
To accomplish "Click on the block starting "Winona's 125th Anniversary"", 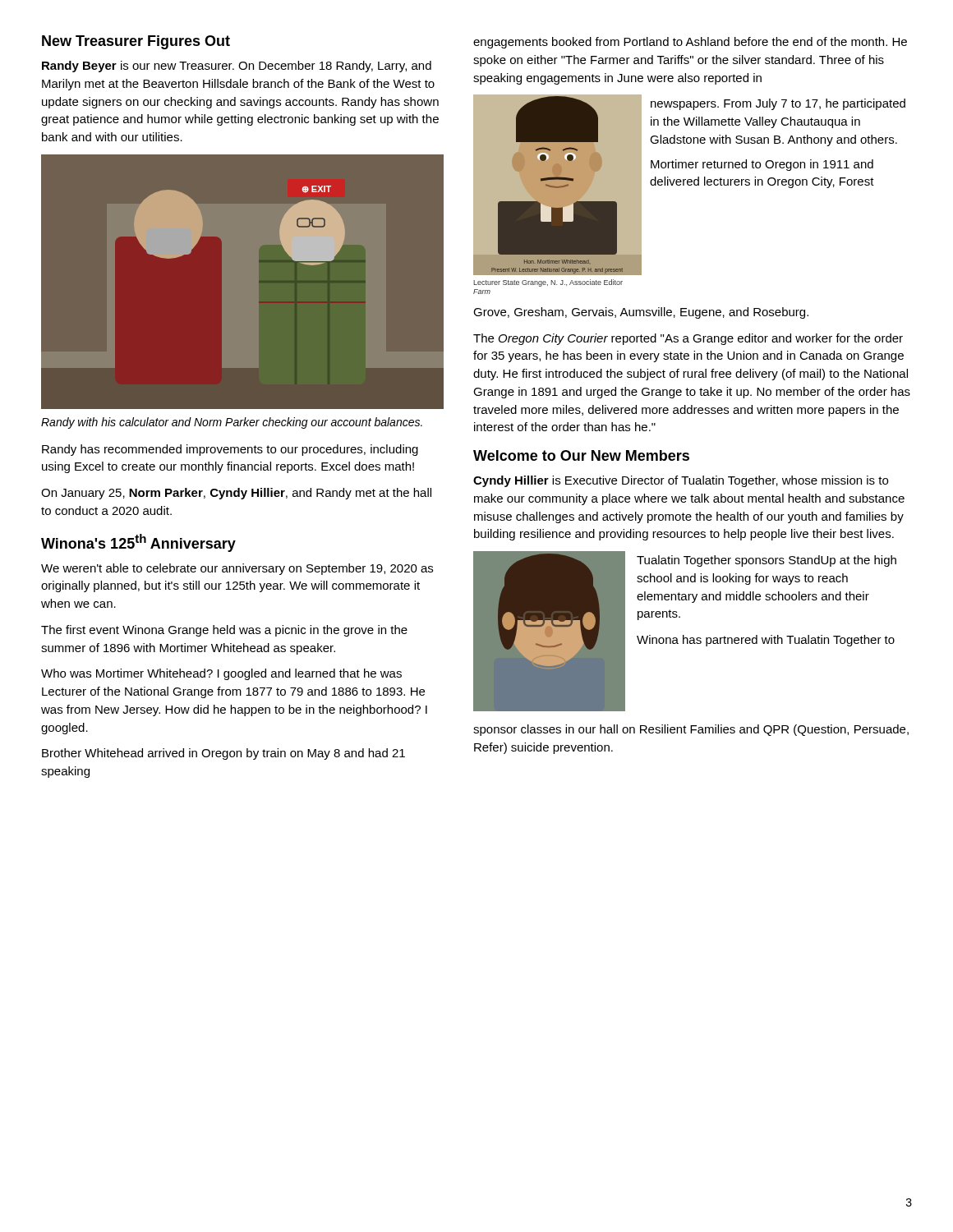I will tap(242, 542).
